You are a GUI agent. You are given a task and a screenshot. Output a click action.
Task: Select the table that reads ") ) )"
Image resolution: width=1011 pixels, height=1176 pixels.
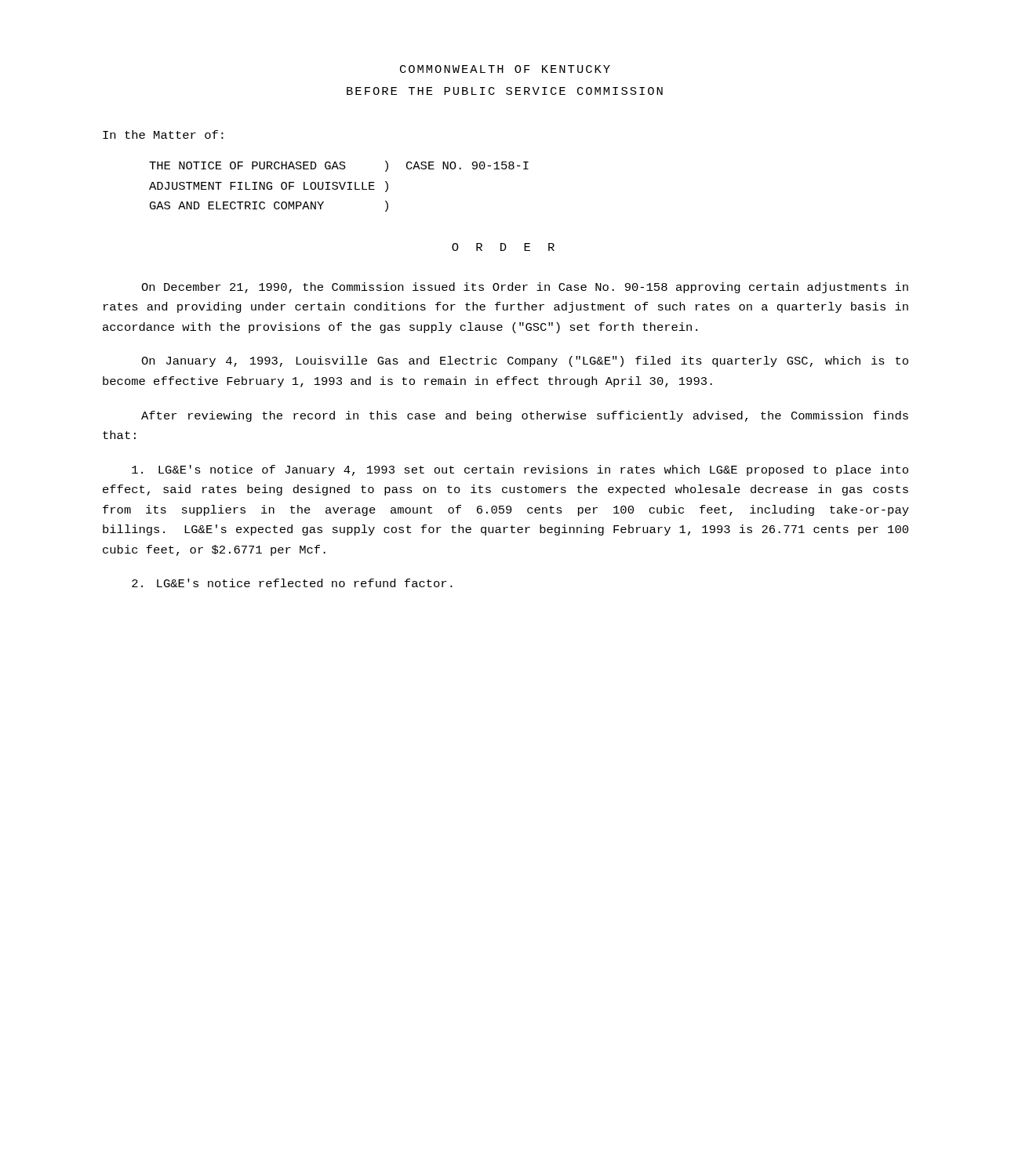coord(529,187)
